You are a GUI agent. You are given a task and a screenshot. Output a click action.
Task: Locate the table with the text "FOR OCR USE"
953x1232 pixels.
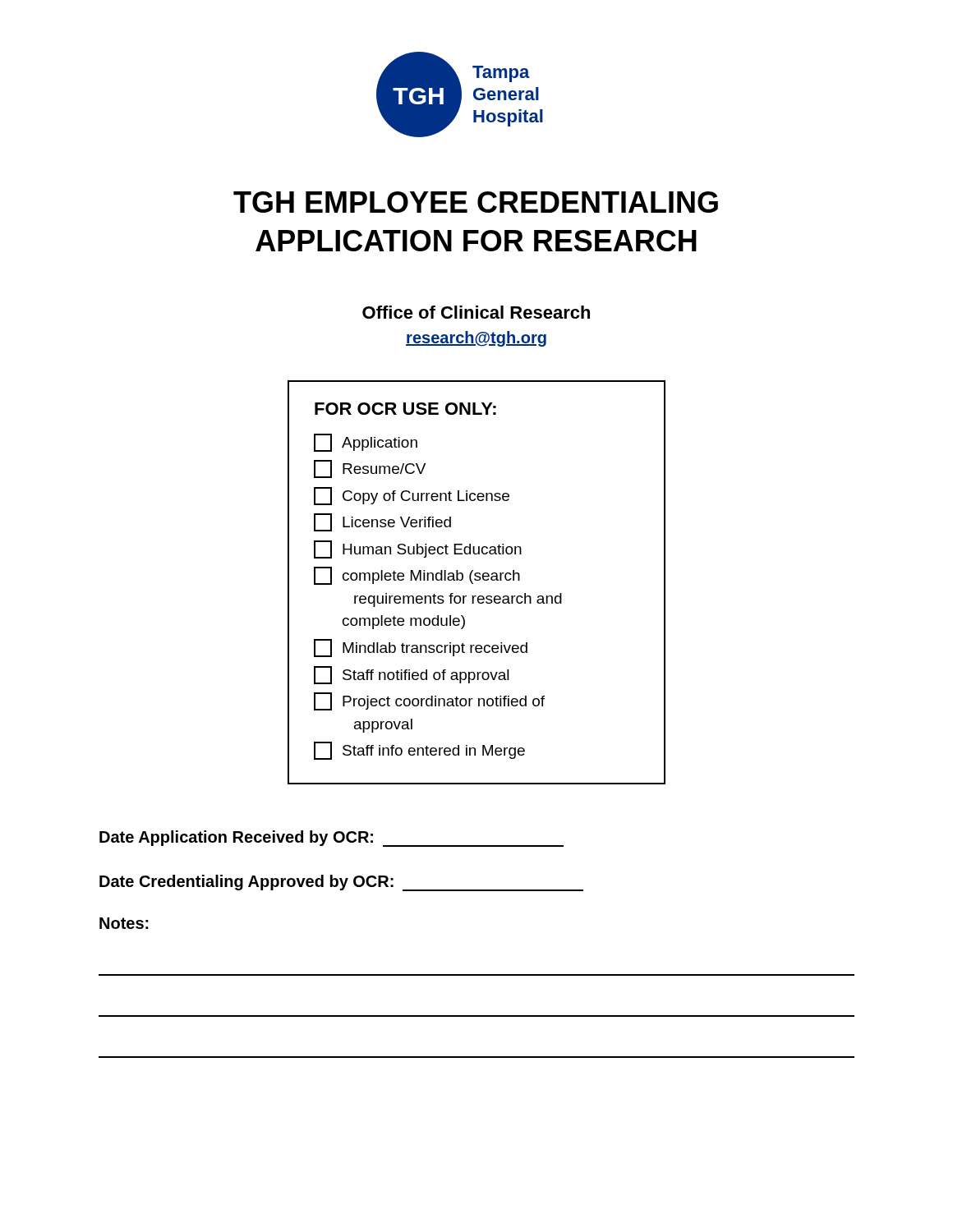(476, 603)
